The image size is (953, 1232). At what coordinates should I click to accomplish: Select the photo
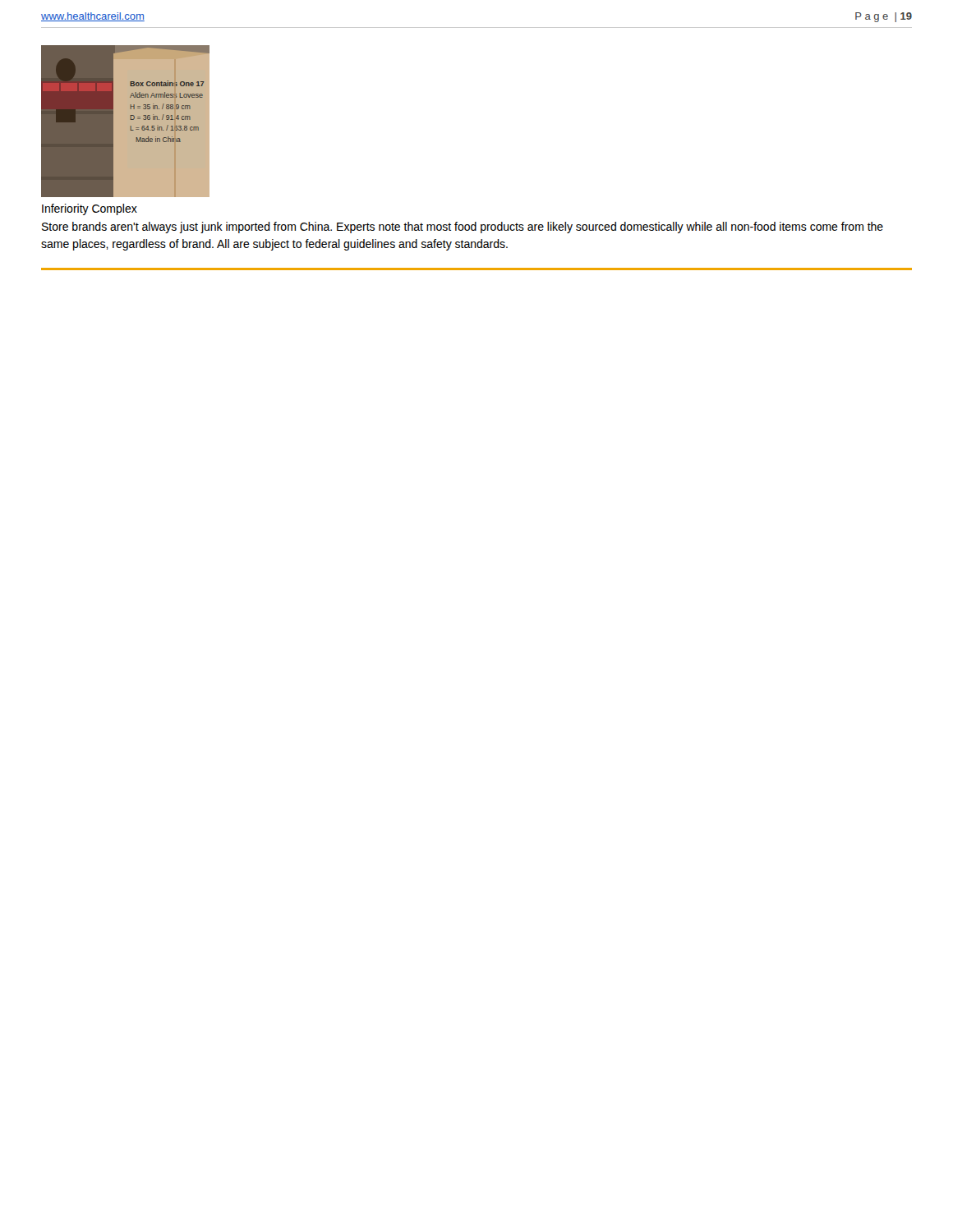[x=476, y=121]
